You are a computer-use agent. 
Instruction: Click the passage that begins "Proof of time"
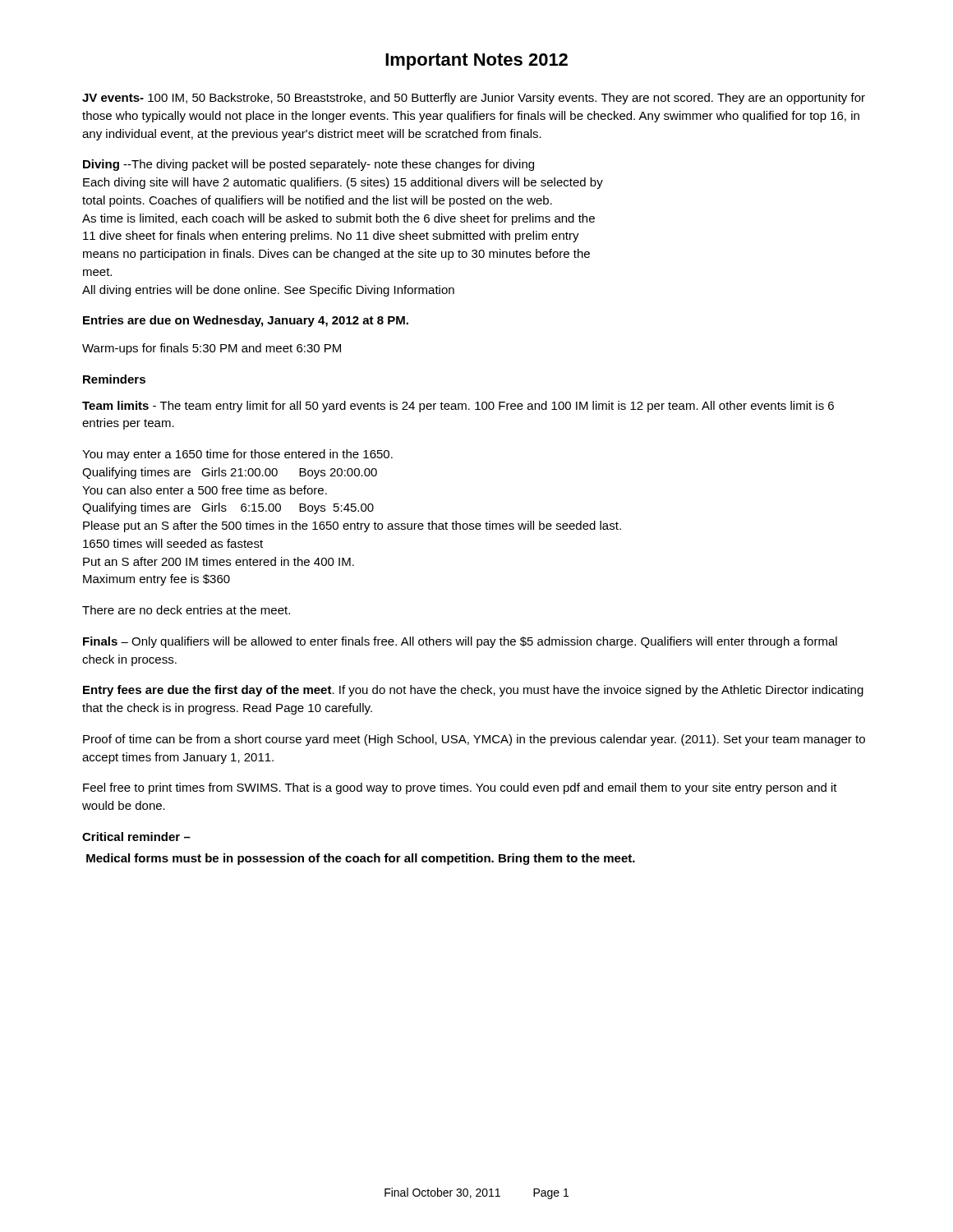[474, 748]
